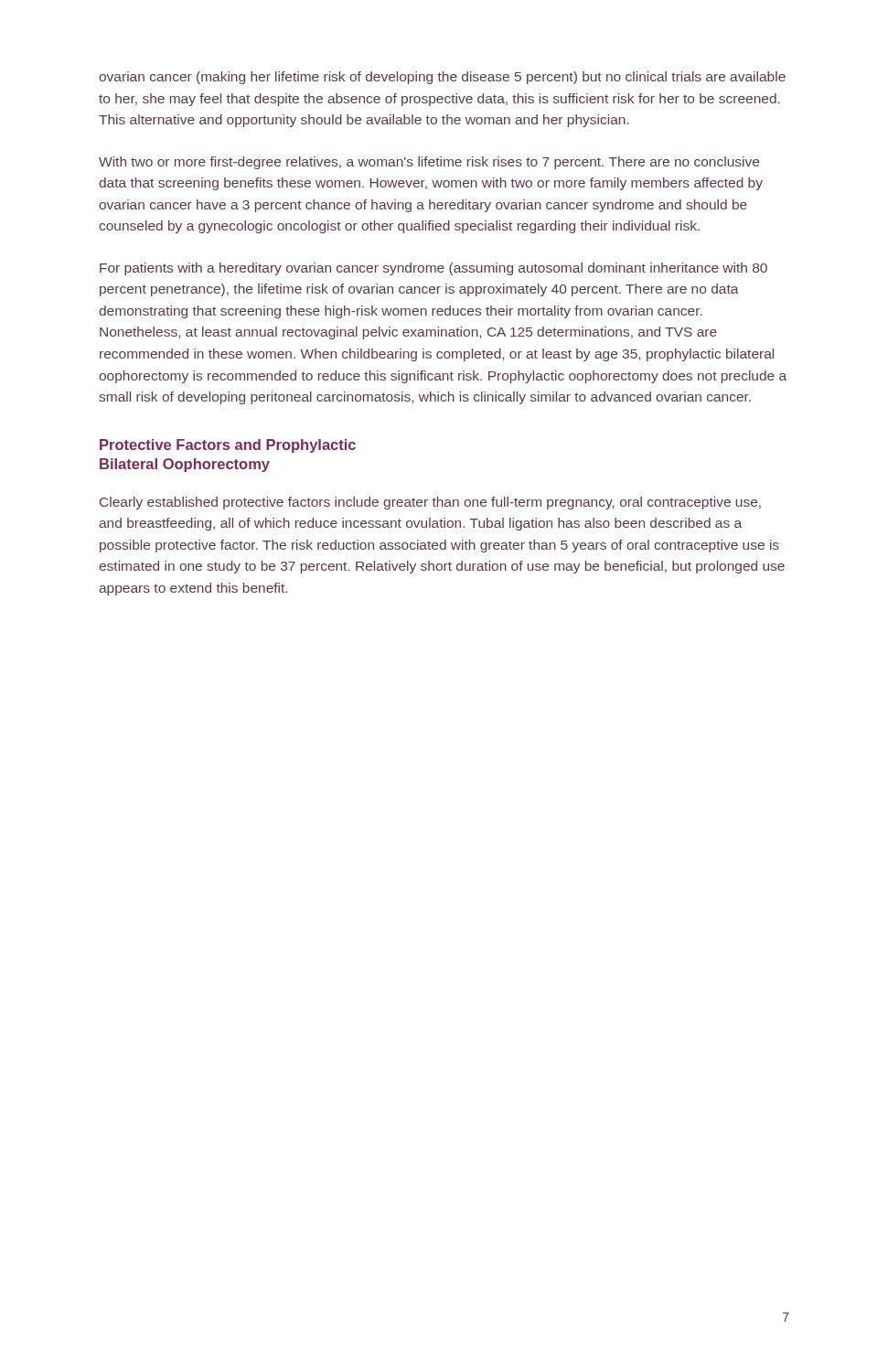The height and width of the screenshot is (1372, 888).
Task: Locate the passage starting "For patients with a hereditary ovarian cancer syndrome"
Action: 443,332
